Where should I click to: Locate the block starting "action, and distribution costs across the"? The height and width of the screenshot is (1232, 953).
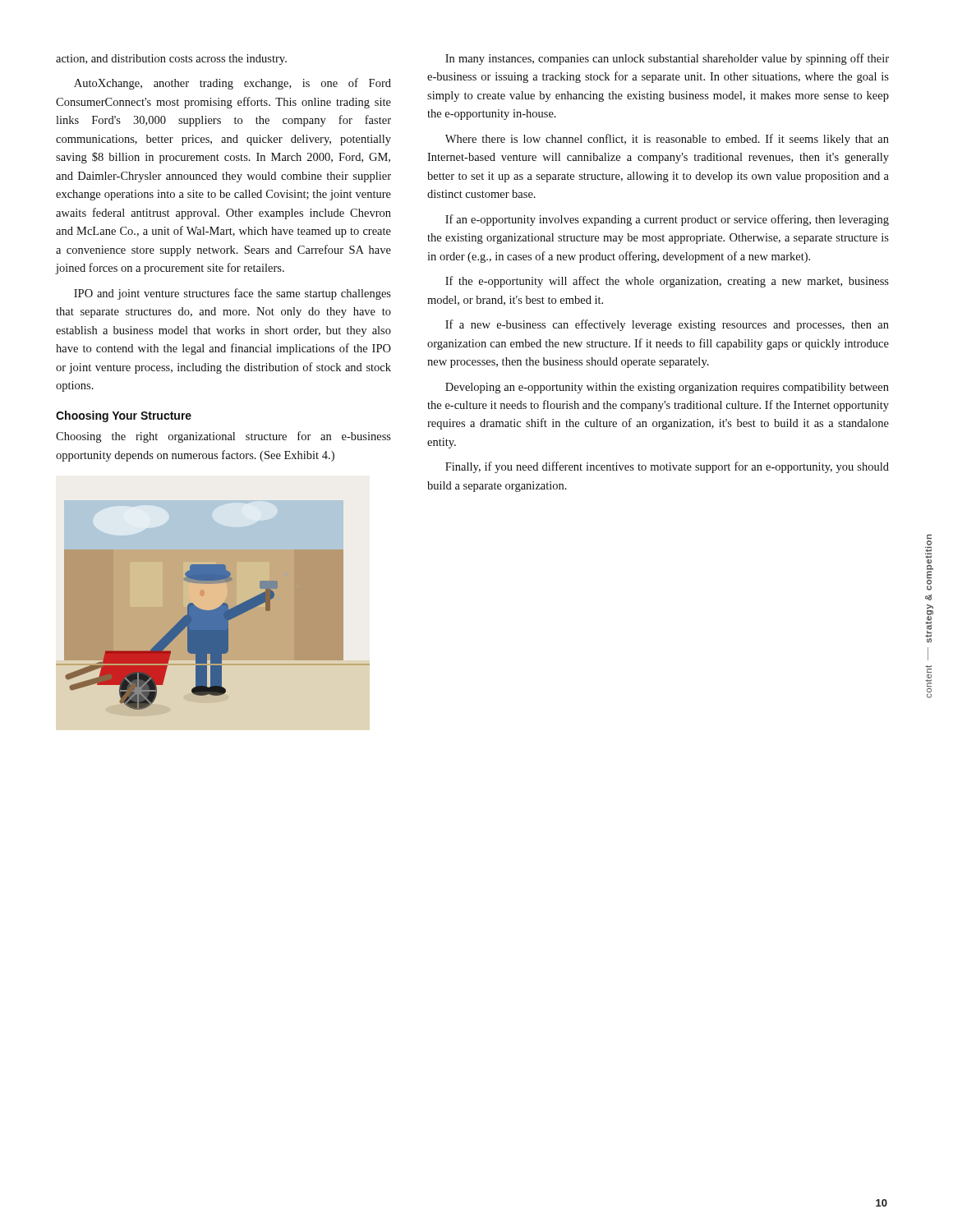coord(223,222)
